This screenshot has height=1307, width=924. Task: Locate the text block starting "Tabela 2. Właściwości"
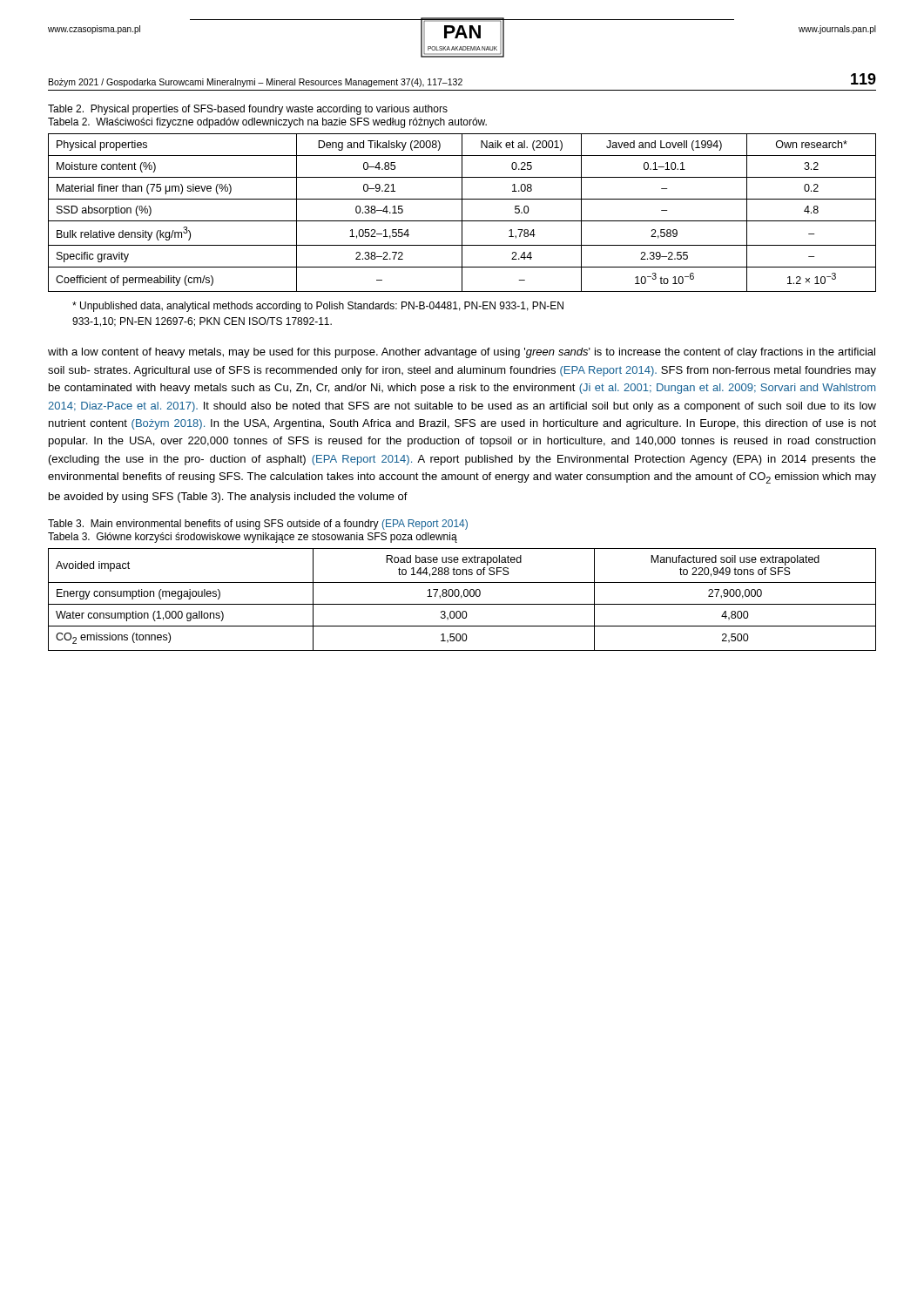coord(268,122)
